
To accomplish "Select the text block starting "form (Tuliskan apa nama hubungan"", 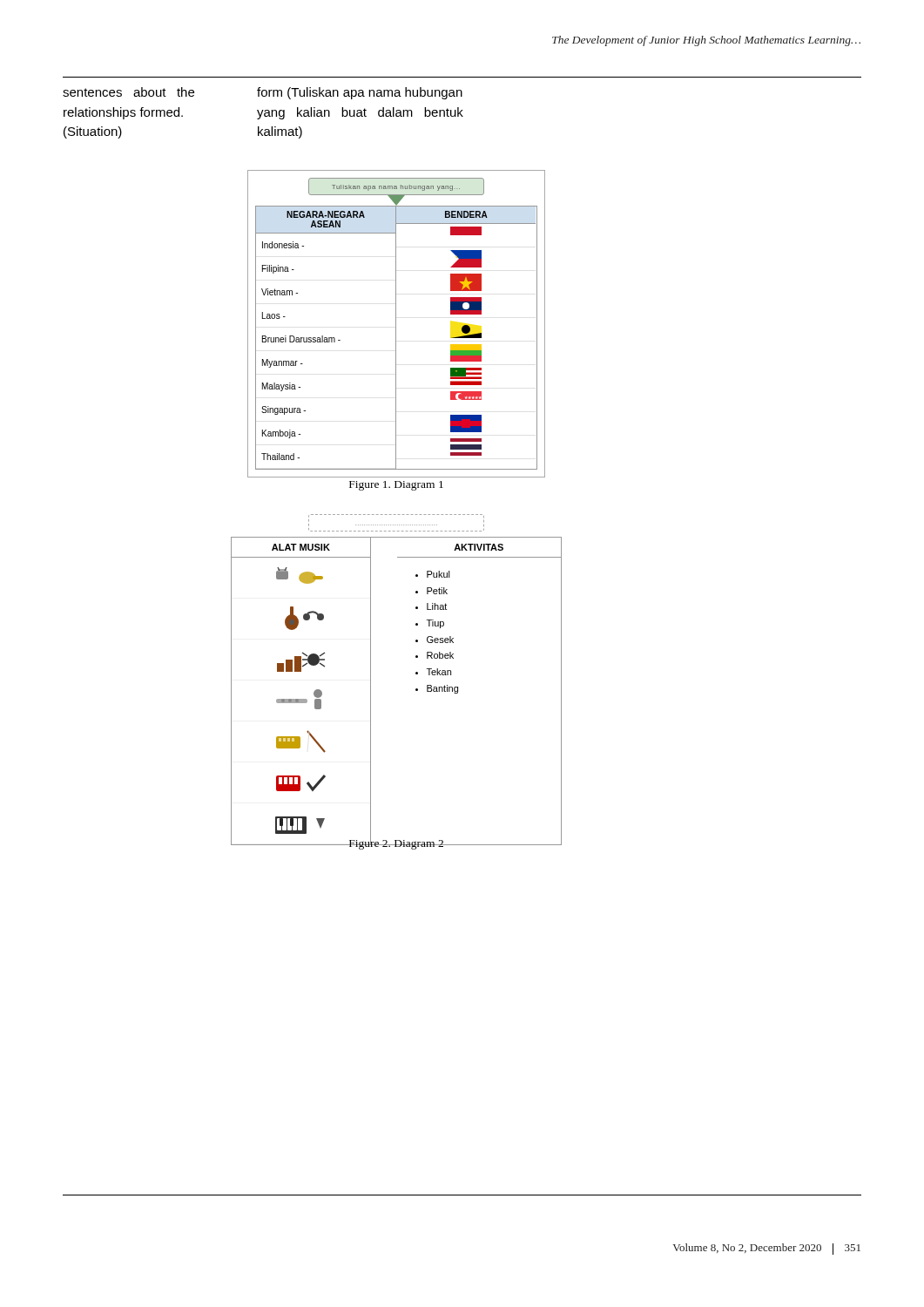I will (360, 112).
